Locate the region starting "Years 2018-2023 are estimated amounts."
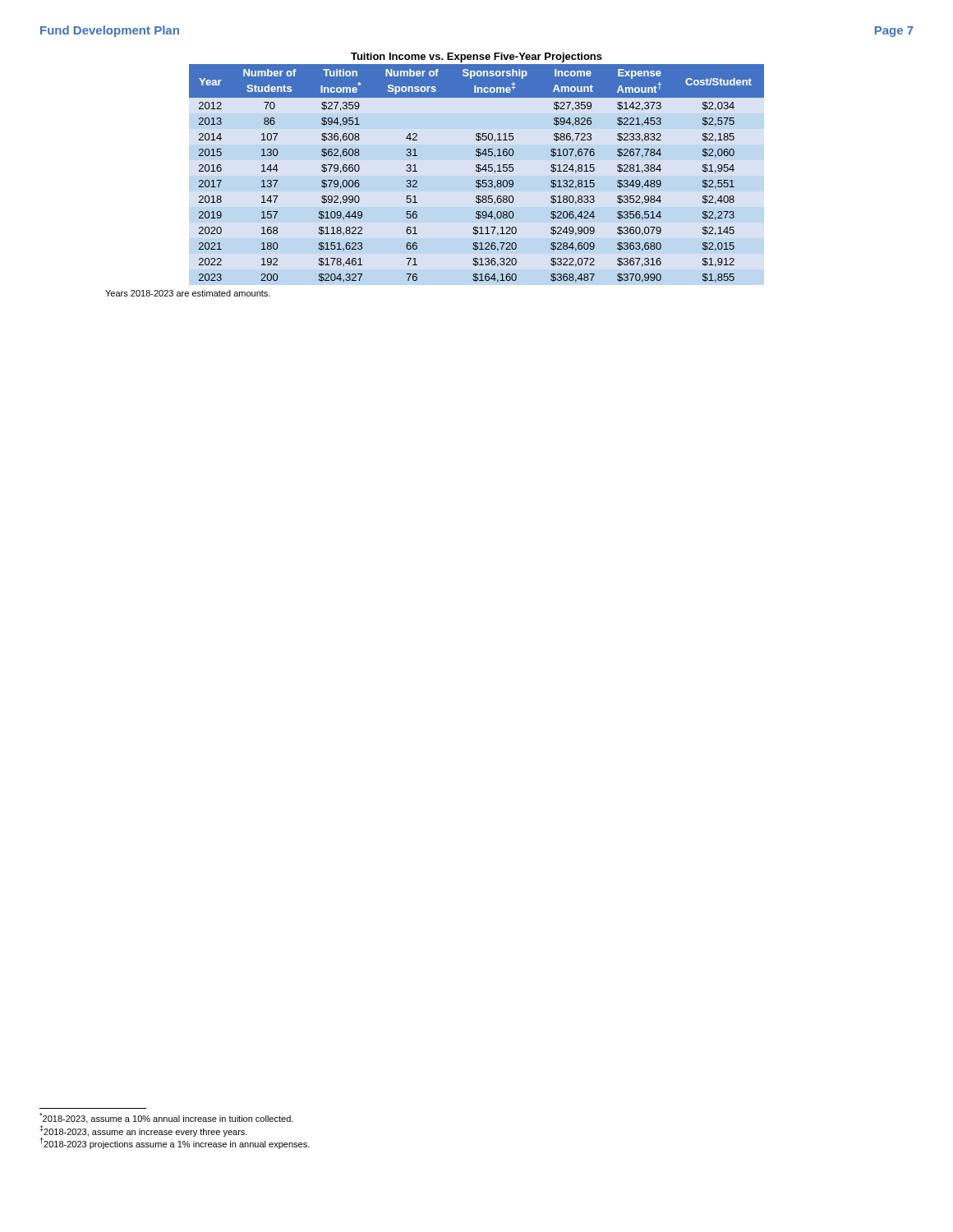 click(188, 293)
